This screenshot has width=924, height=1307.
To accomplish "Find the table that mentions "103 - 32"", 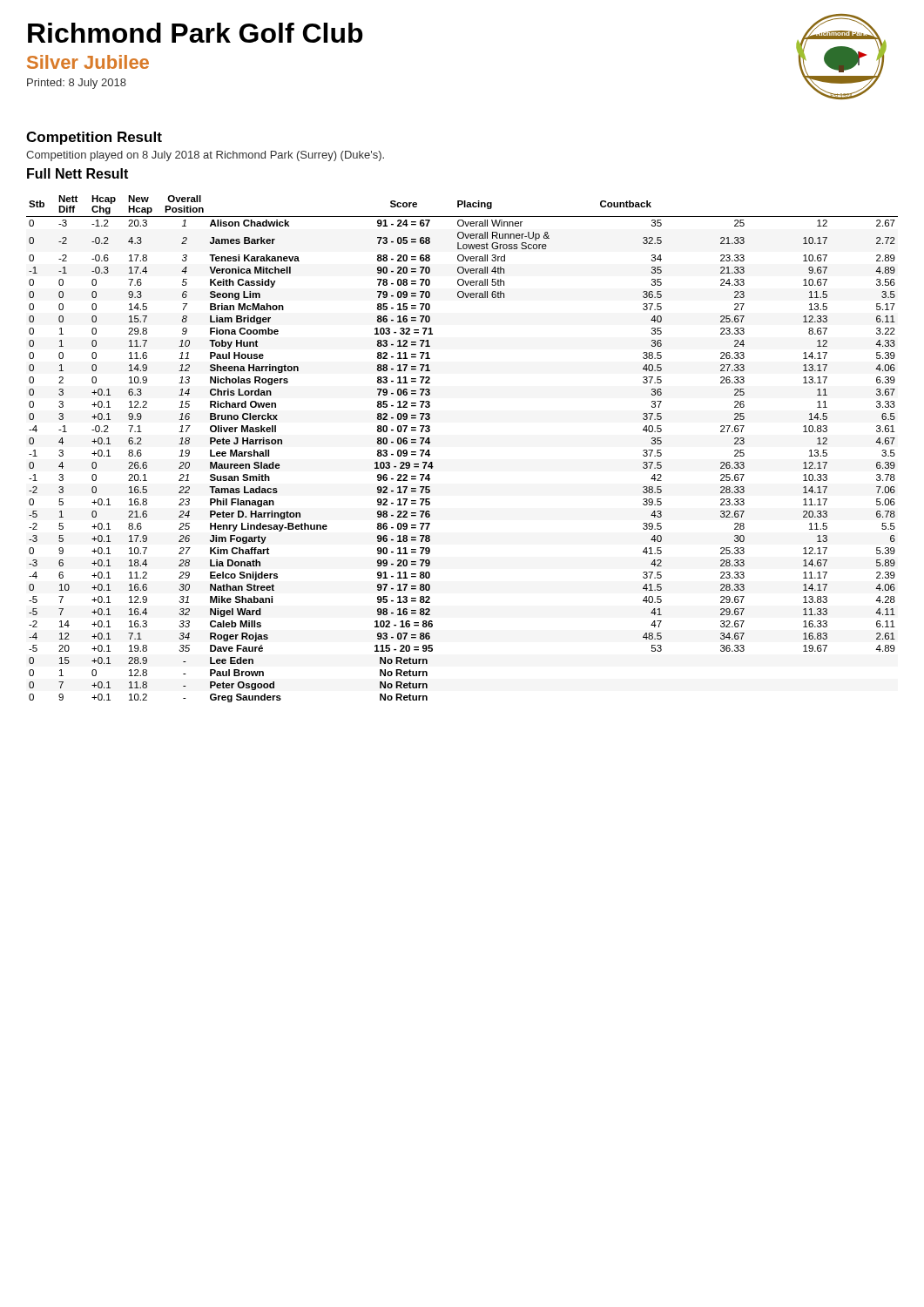I will tap(462, 447).
